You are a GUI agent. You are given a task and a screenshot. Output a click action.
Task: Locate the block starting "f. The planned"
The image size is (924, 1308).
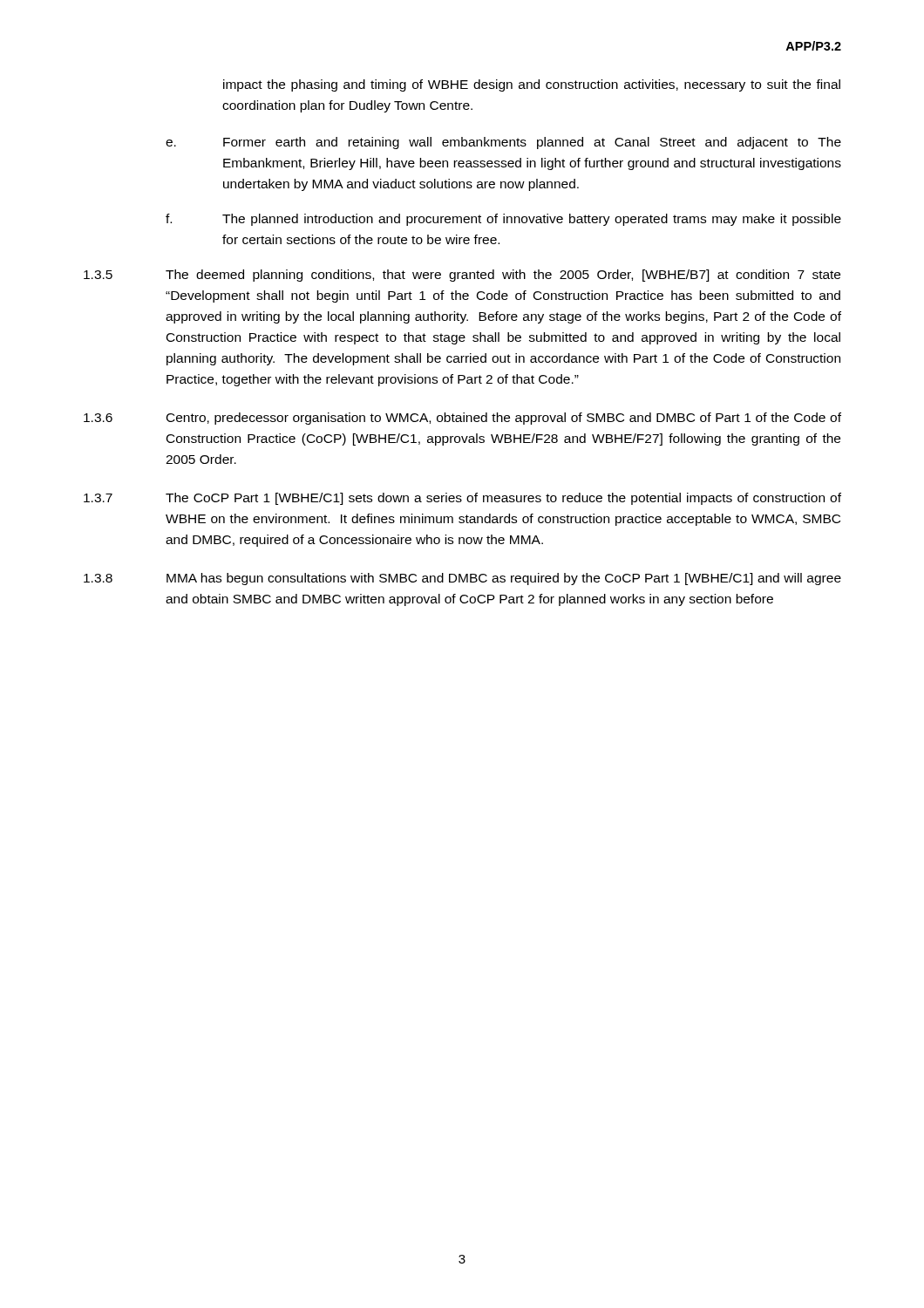click(503, 229)
